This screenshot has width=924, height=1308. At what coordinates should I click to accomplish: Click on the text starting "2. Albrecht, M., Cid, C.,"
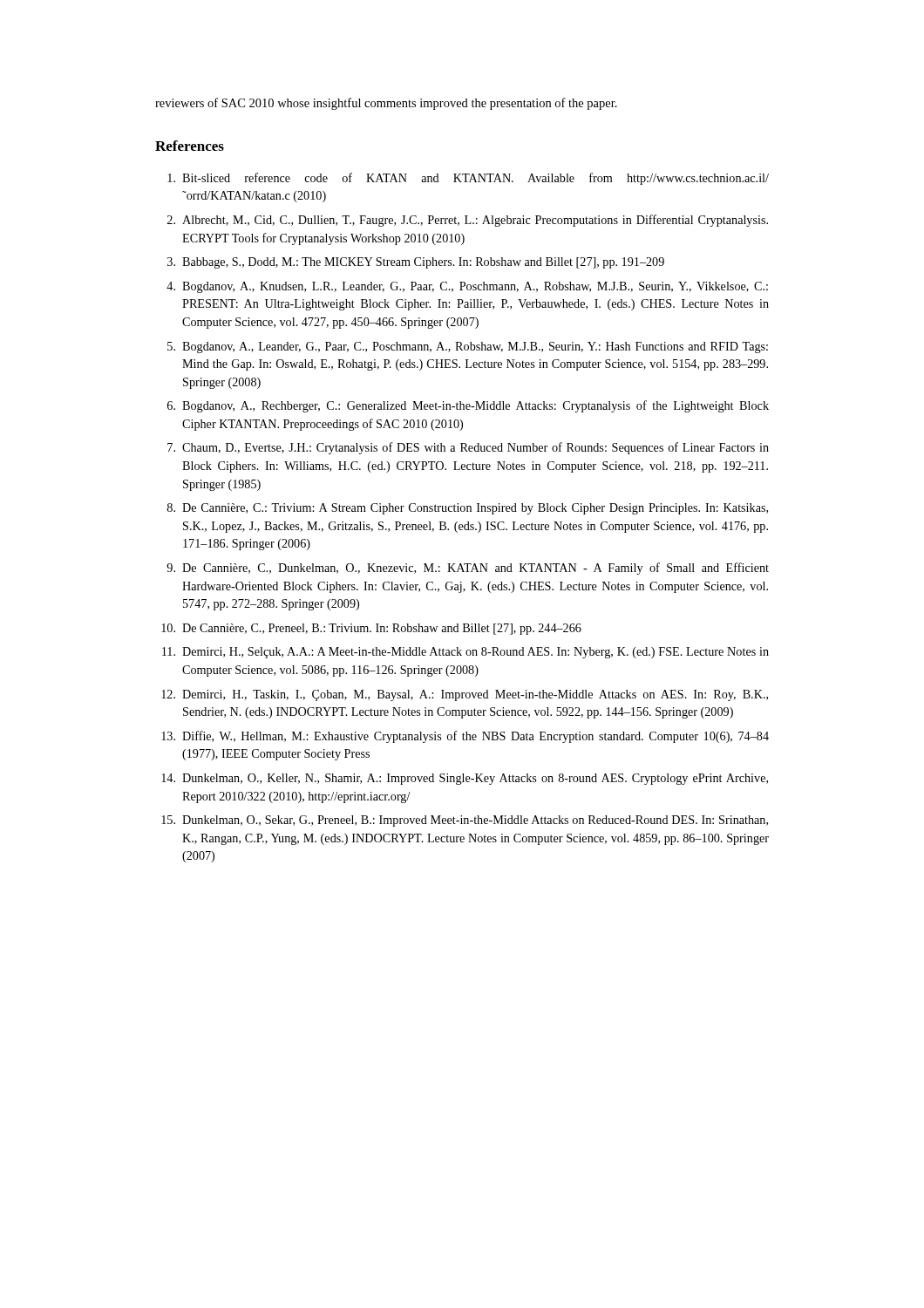[462, 229]
